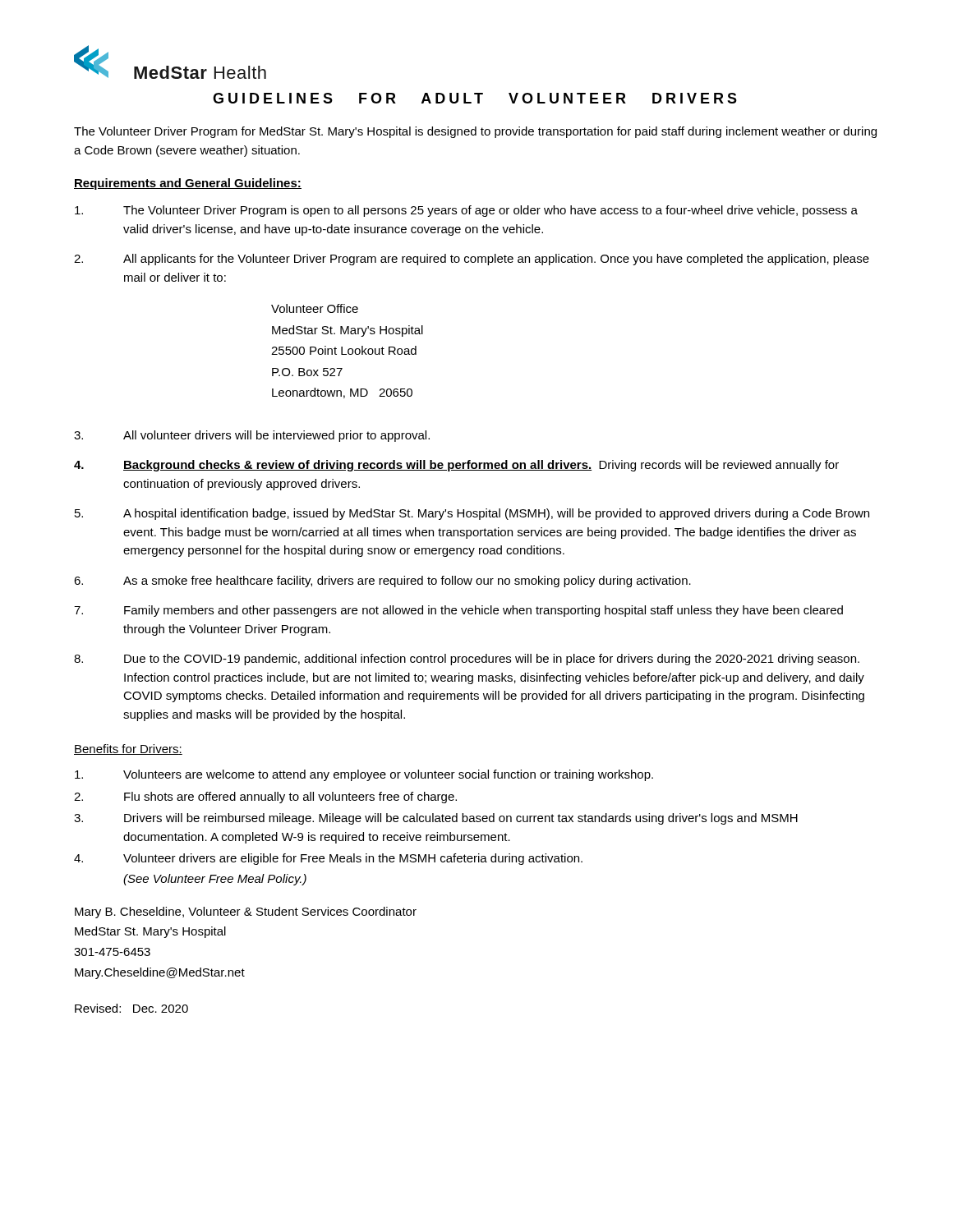The height and width of the screenshot is (1232, 953).
Task: Locate the title that opens with "GUIDELINES FOR ADULT"
Action: coord(476,99)
